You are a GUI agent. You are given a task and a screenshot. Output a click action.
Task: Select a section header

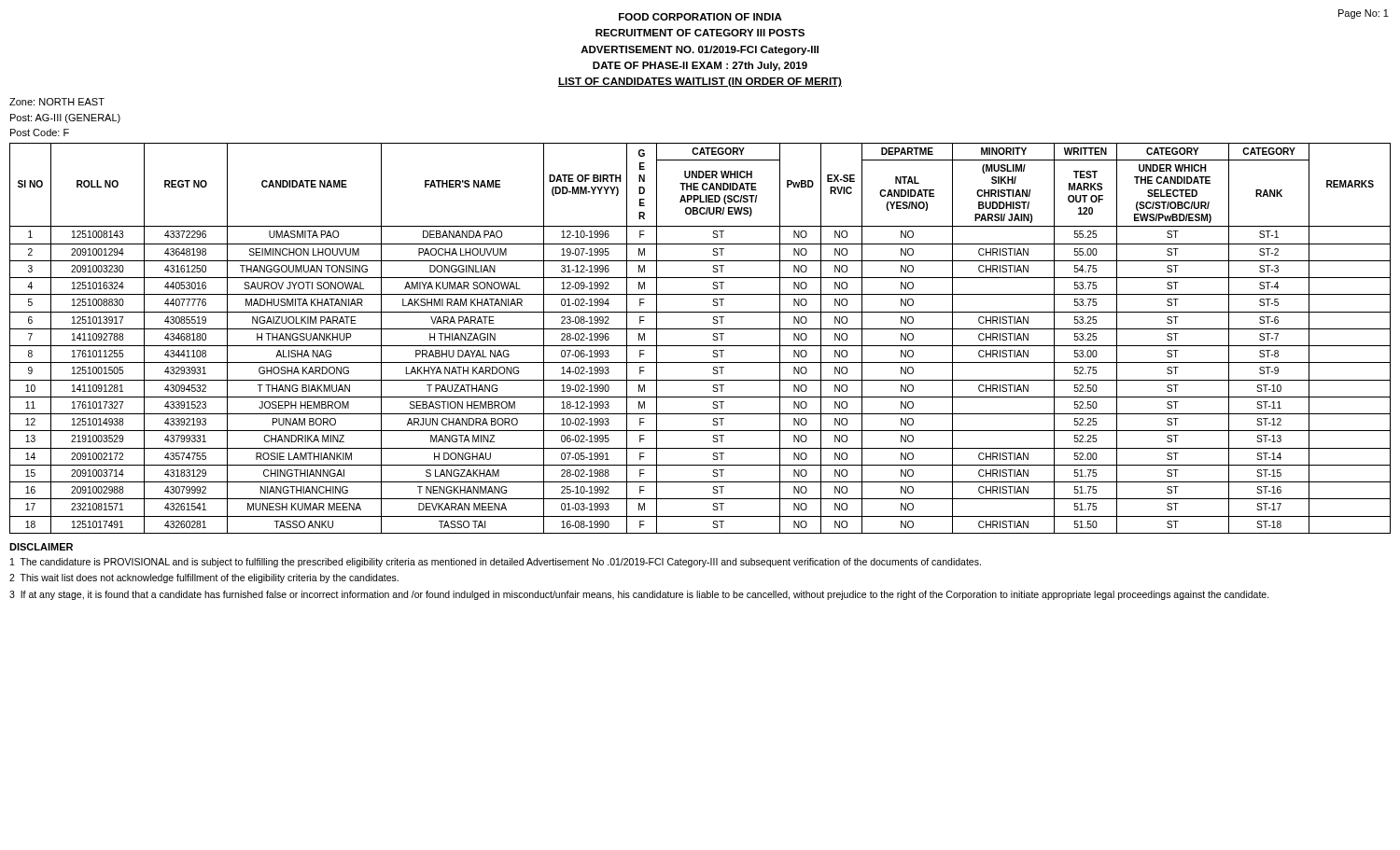tap(41, 547)
